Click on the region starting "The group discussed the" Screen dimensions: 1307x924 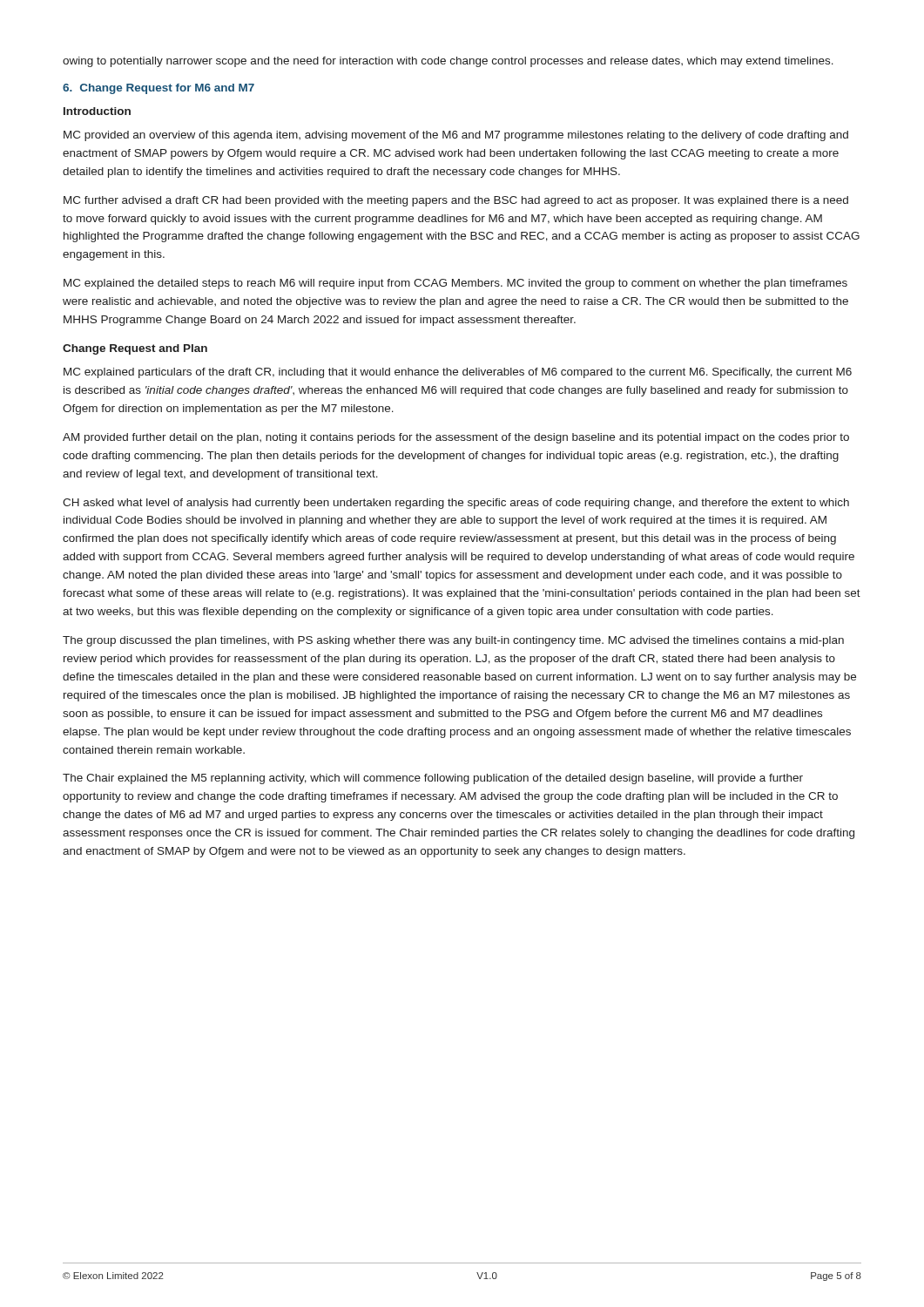462,695
